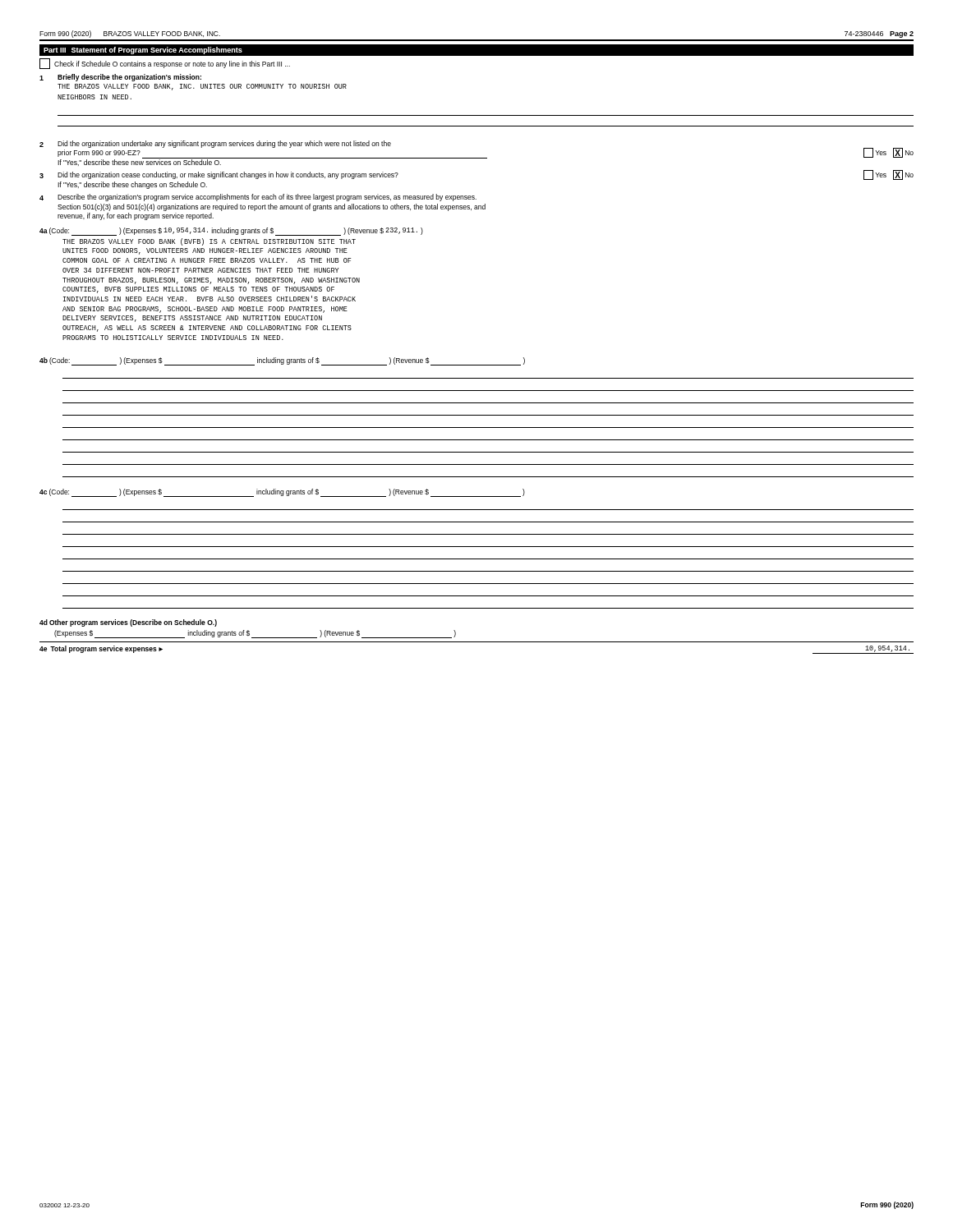Locate the block of text that opens with "4 Describe the organization's program service"
The image size is (953, 1232).
[x=476, y=207]
